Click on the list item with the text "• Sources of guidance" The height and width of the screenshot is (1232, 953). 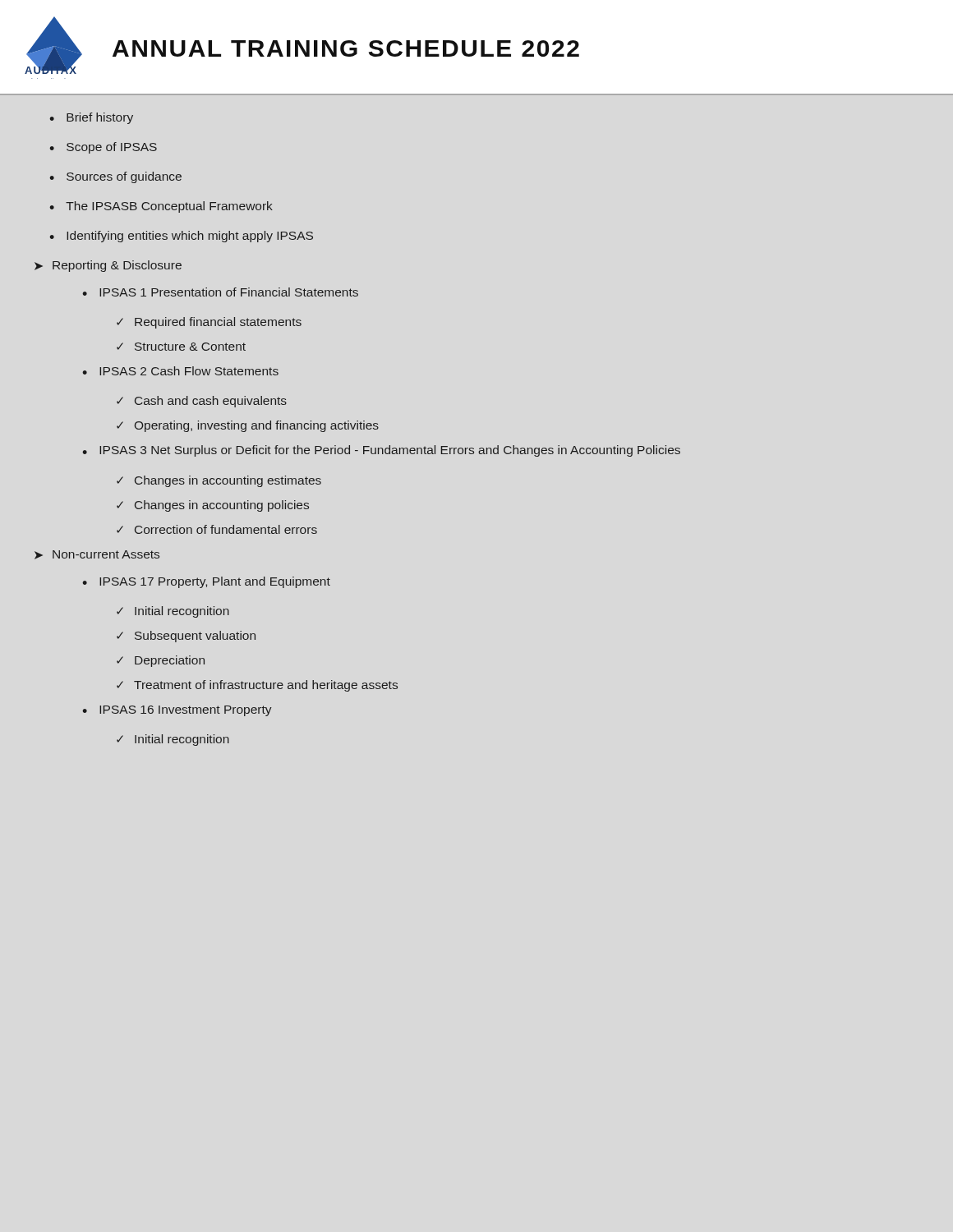[x=116, y=178]
